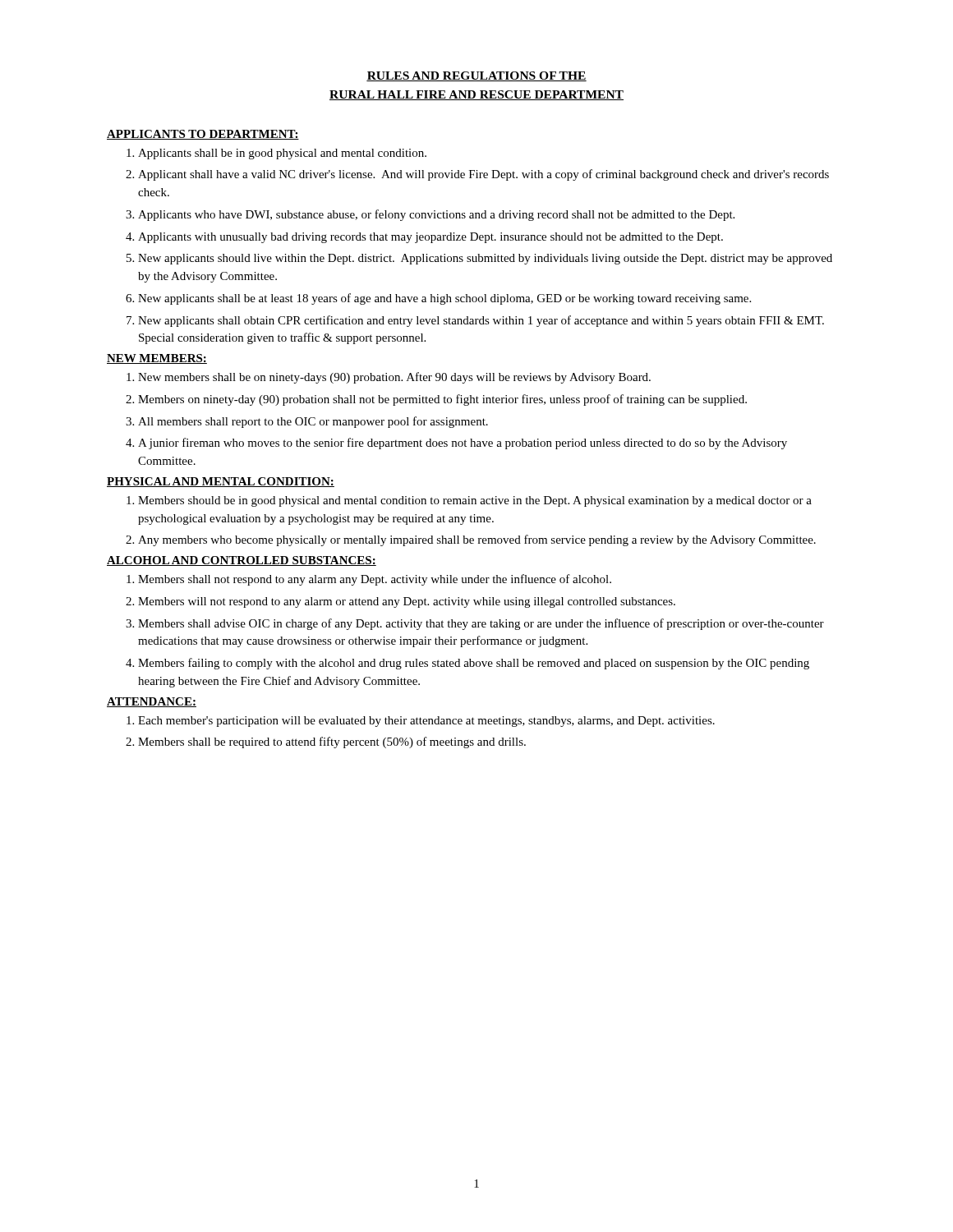This screenshot has height=1232, width=953.
Task: Click the passage that begins "Members on ninety-day (90) probation shall not be"
Action: tap(443, 399)
